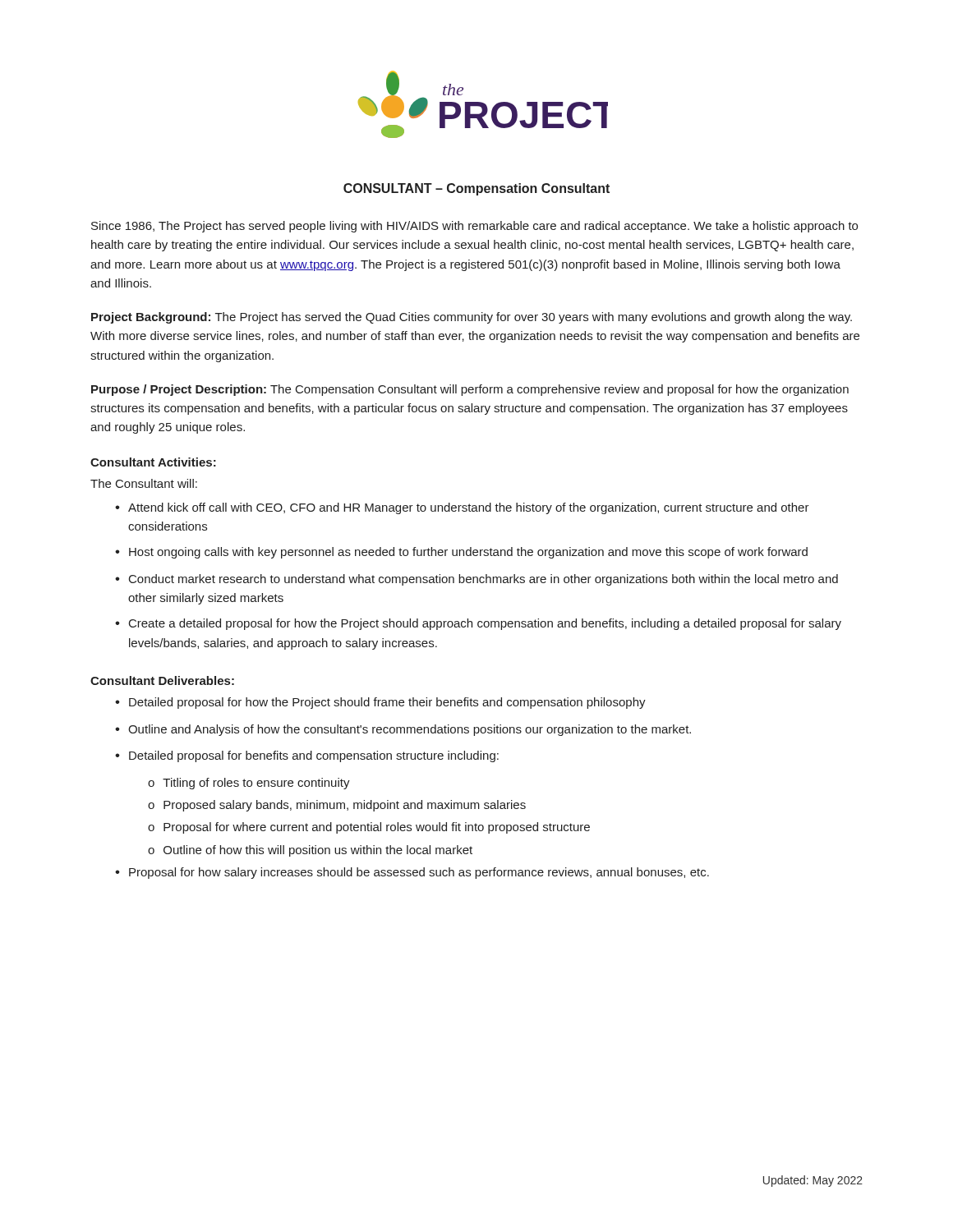Click the passage that begins "• Create a detailed proposal for"
Image resolution: width=953 pixels, height=1232 pixels.
click(x=489, y=633)
